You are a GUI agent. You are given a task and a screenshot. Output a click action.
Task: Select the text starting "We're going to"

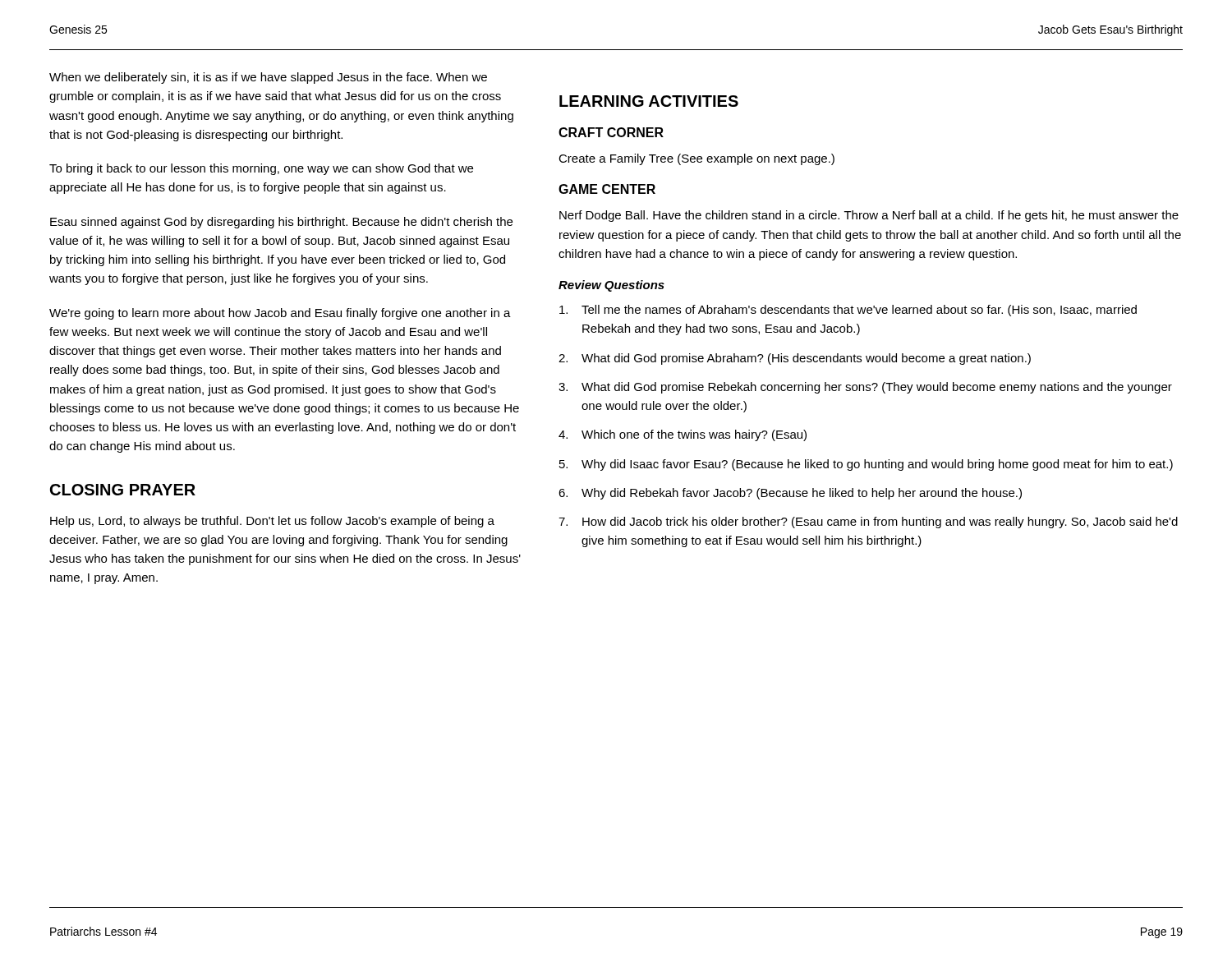tap(284, 379)
